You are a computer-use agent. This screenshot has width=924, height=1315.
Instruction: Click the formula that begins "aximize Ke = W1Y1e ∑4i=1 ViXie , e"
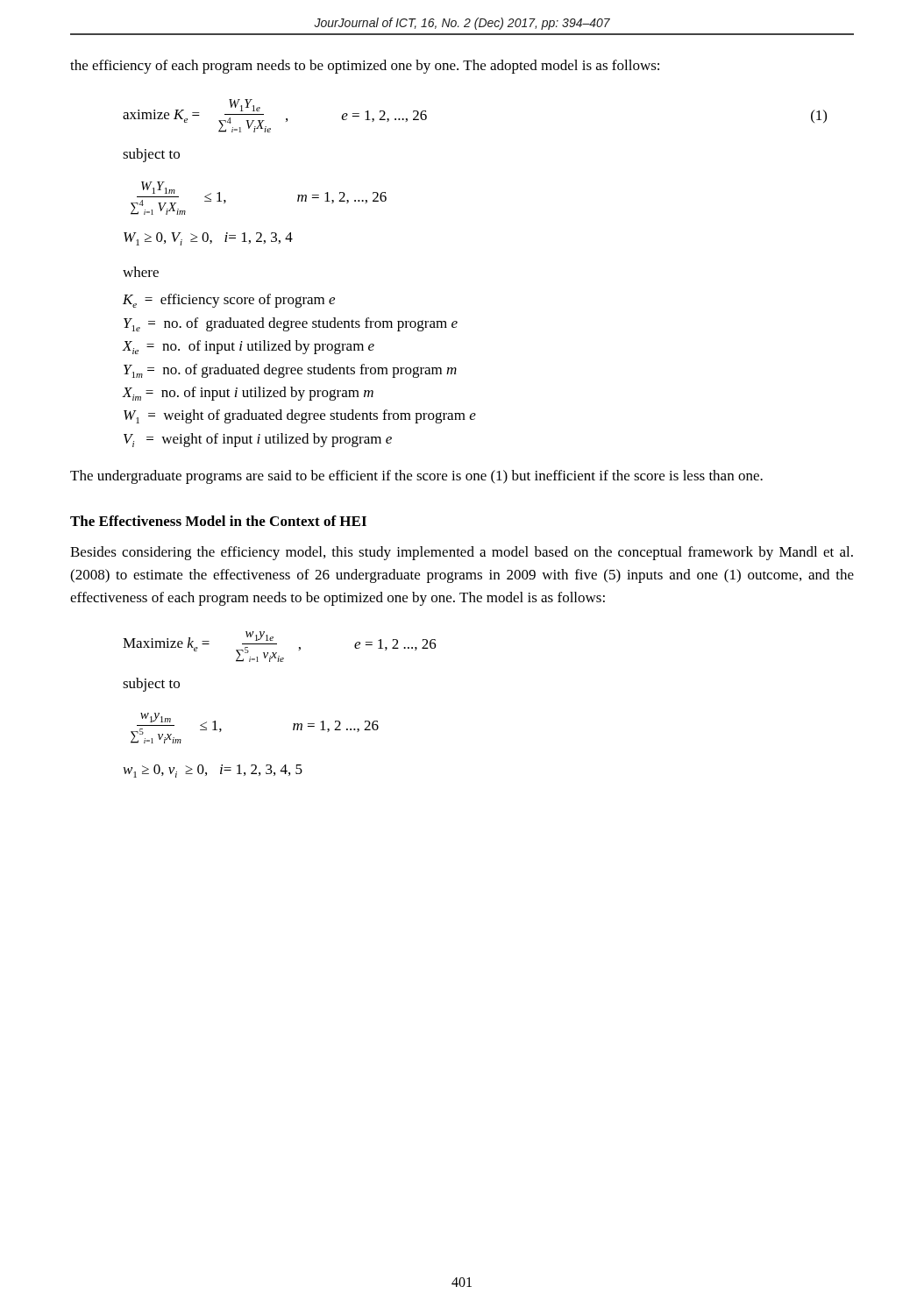(244, 114)
